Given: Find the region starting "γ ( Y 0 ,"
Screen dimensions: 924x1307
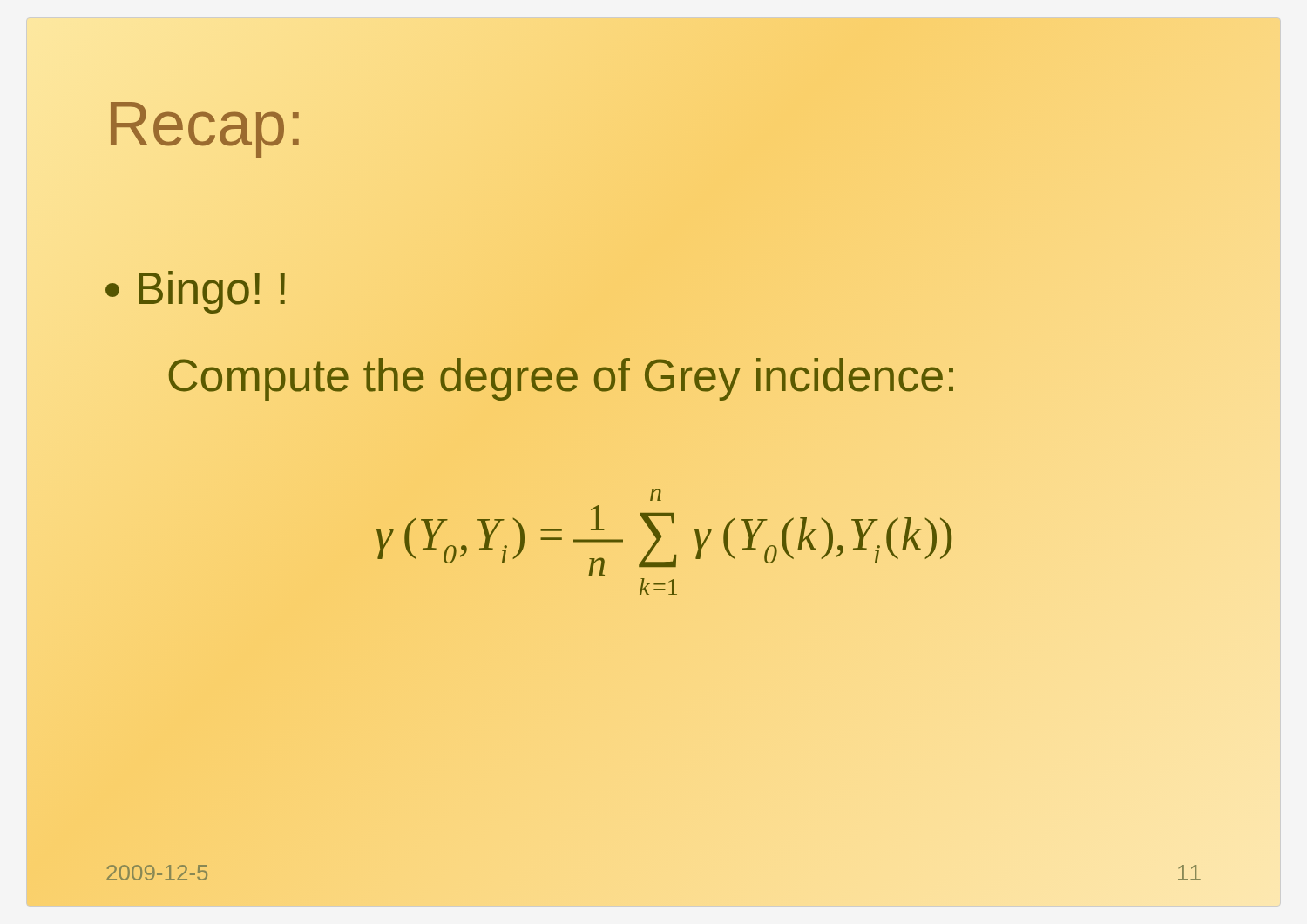Looking at the screenshot, I should click(654, 541).
